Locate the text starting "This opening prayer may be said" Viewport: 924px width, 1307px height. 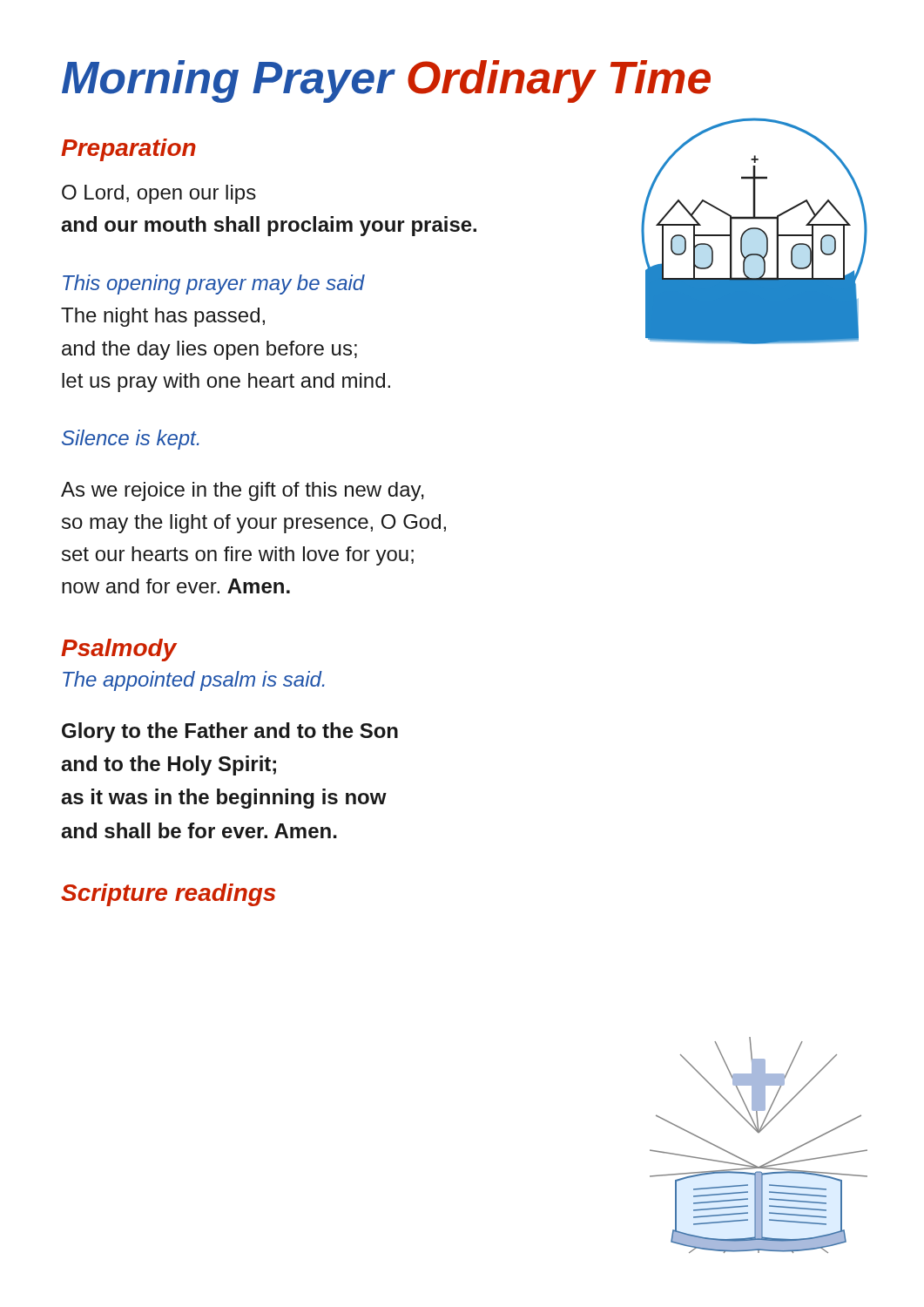tap(227, 331)
